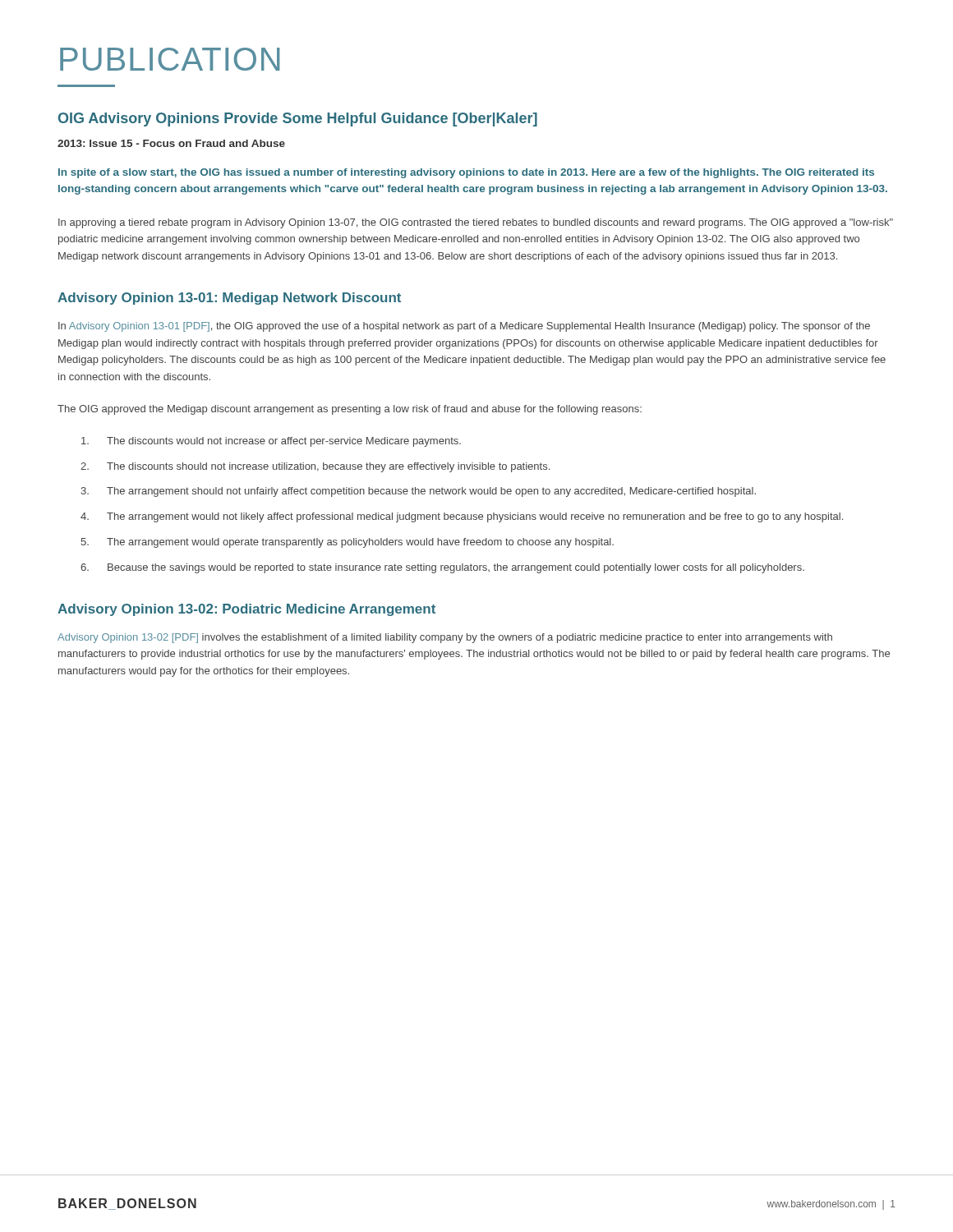Screen dimensions: 1232x953
Task: Find the text block that reads "In spite of a slow start,"
Action: pyautogui.click(x=476, y=181)
